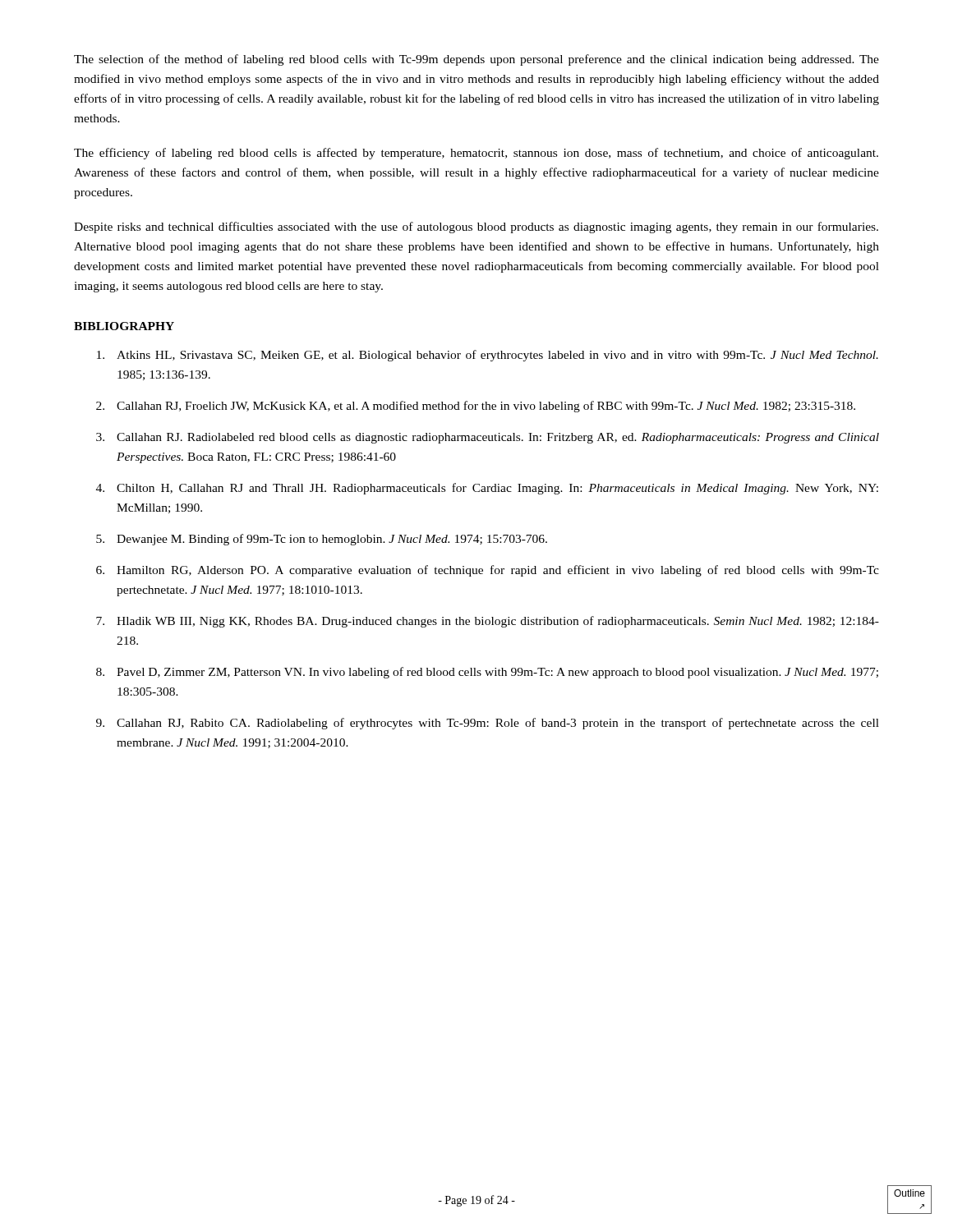
Task: Find the list item with the text "9. Callahan RJ, Rabito CA."
Action: [476, 733]
